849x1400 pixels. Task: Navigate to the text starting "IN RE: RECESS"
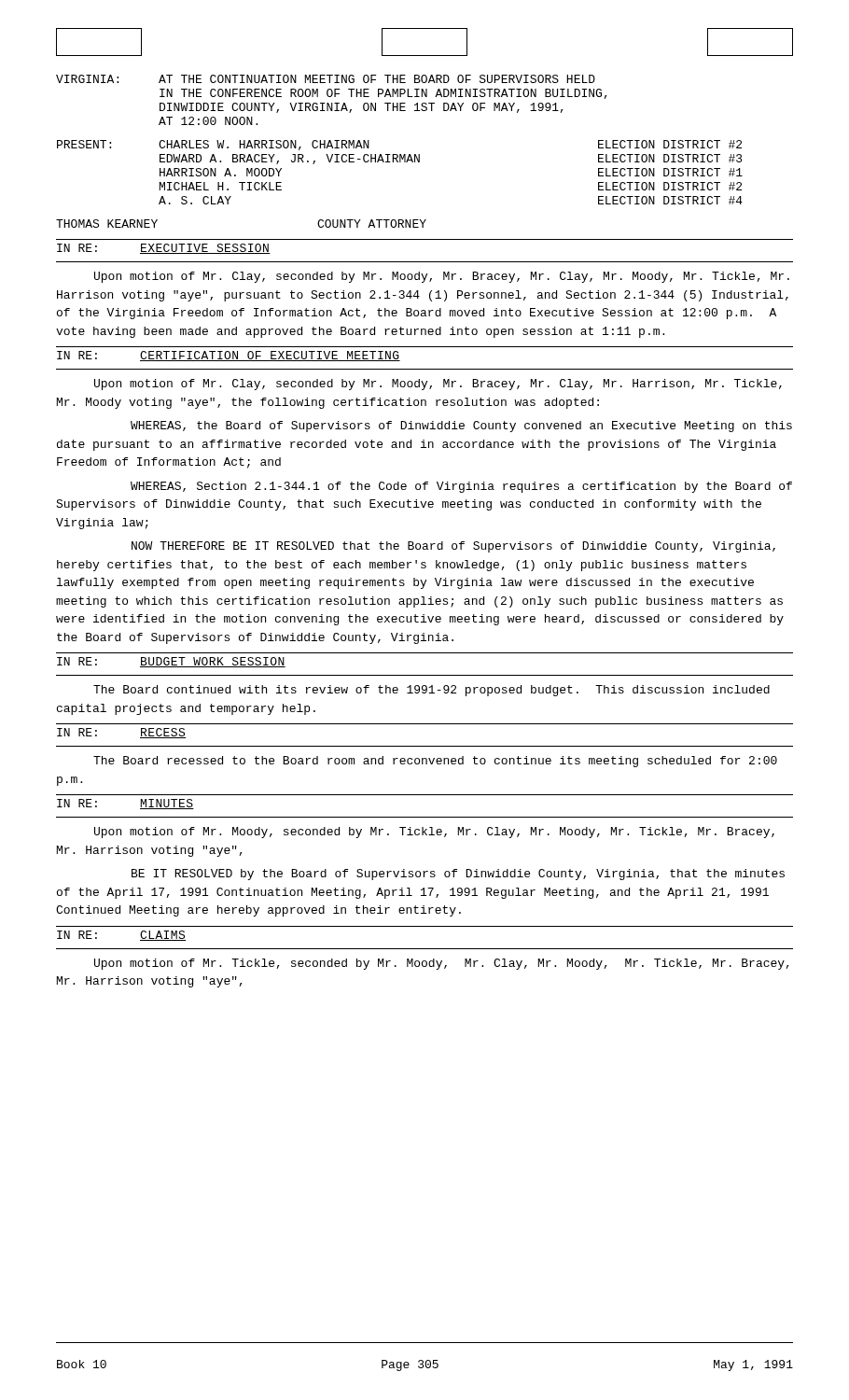(x=424, y=733)
